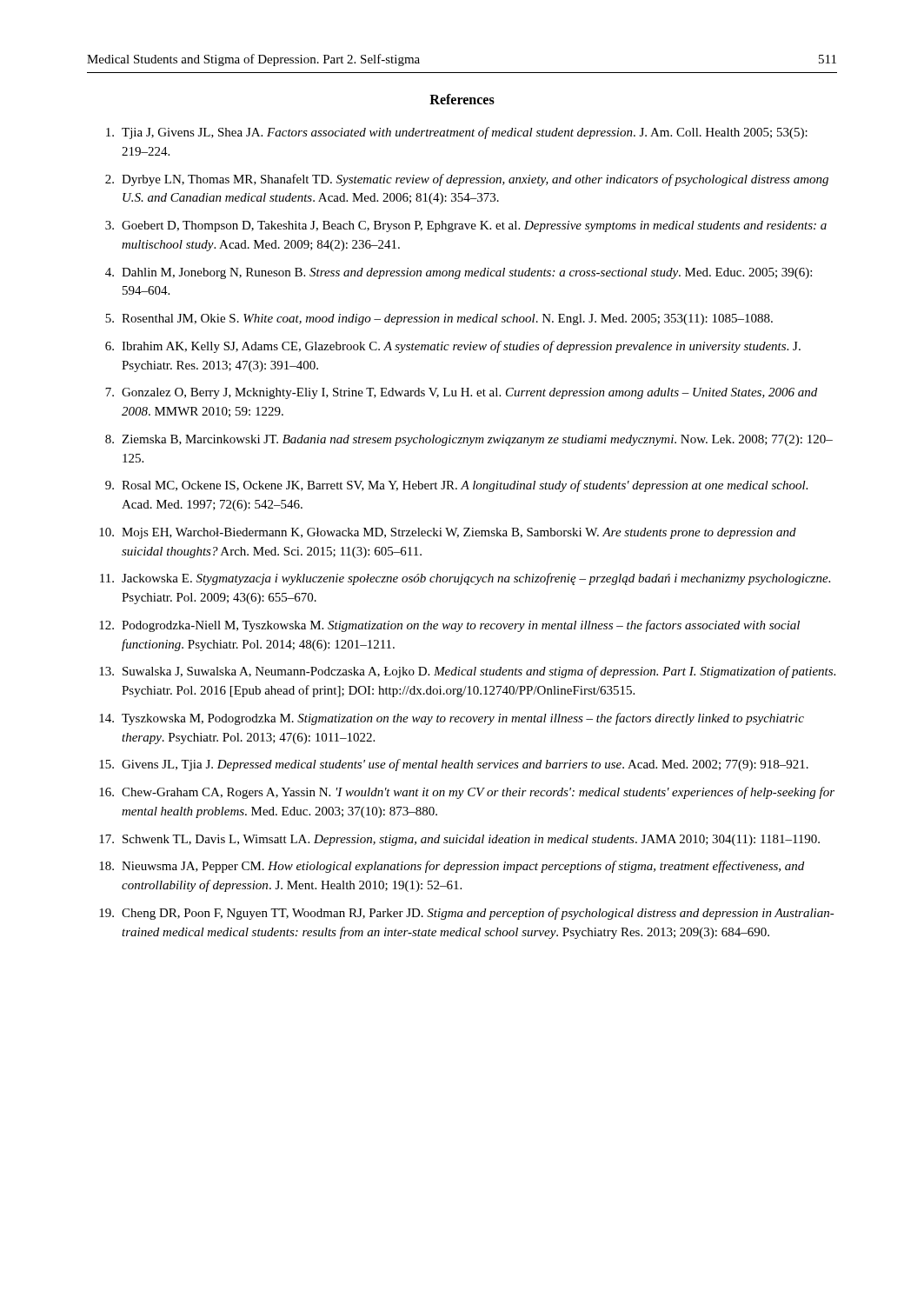Find the list item containing "15. Givens JL, Tjia J. Depressed medical students'"

click(x=462, y=765)
